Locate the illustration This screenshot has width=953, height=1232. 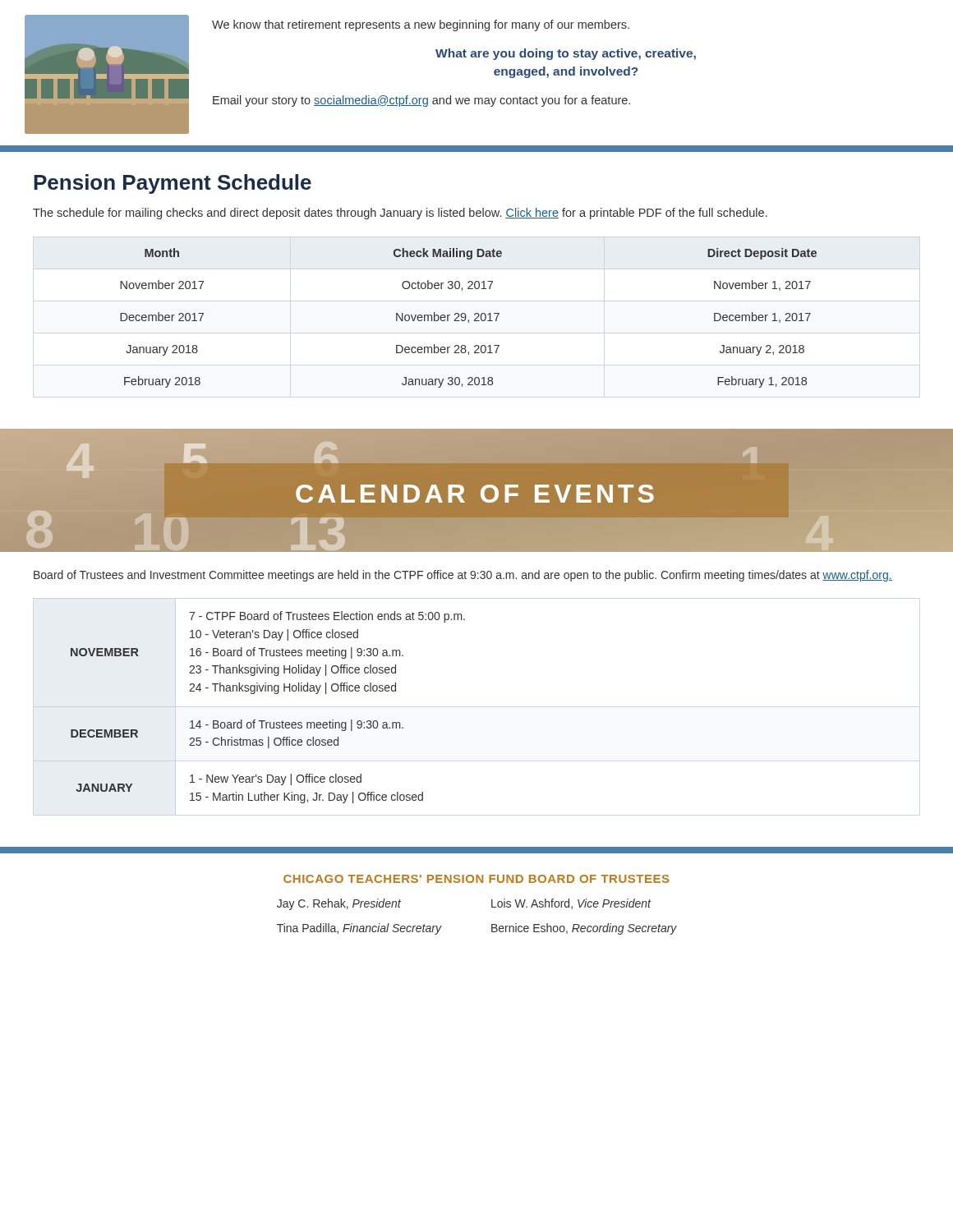pyautogui.click(x=476, y=491)
